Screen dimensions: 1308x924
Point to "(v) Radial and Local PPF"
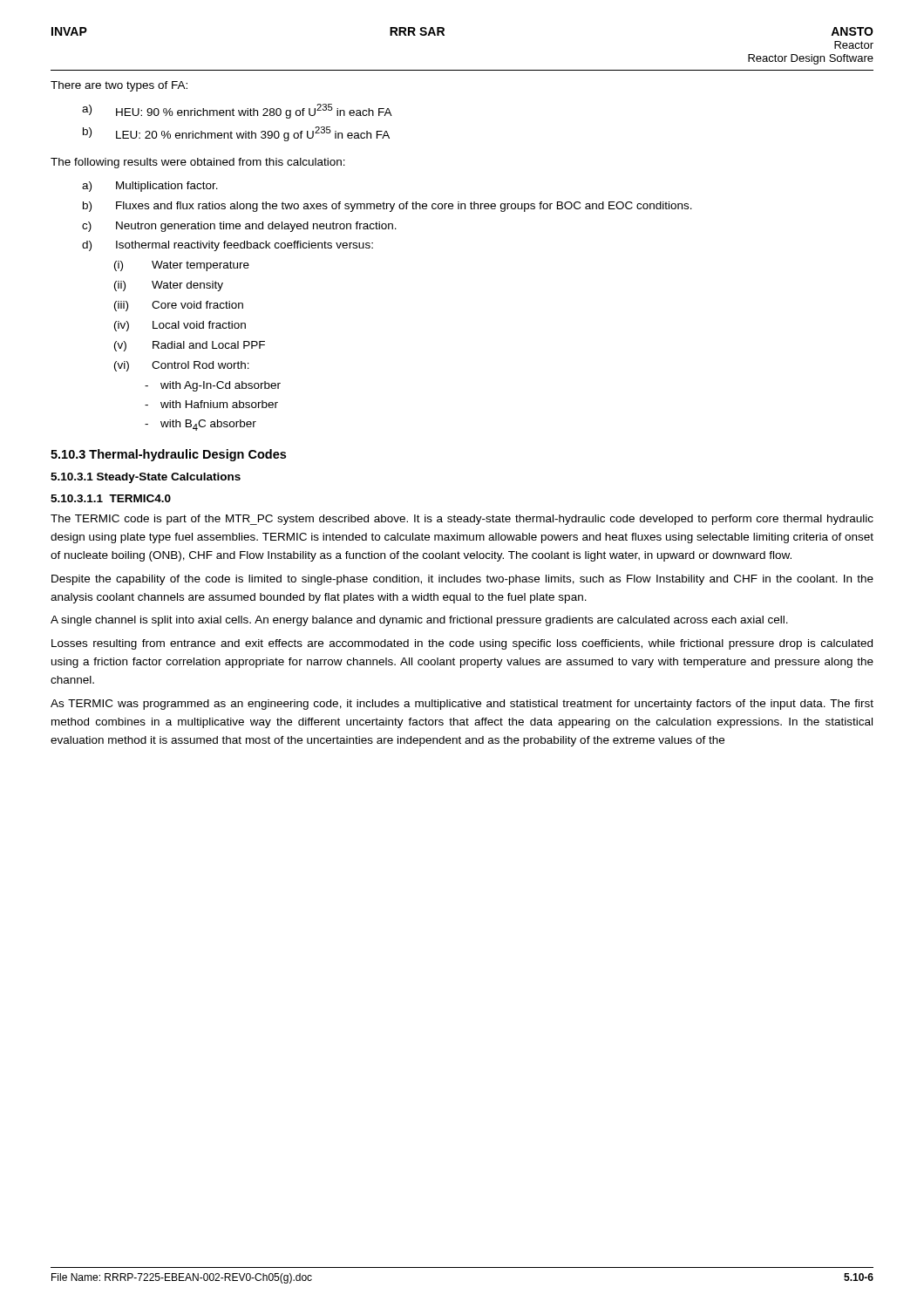pos(190,346)
